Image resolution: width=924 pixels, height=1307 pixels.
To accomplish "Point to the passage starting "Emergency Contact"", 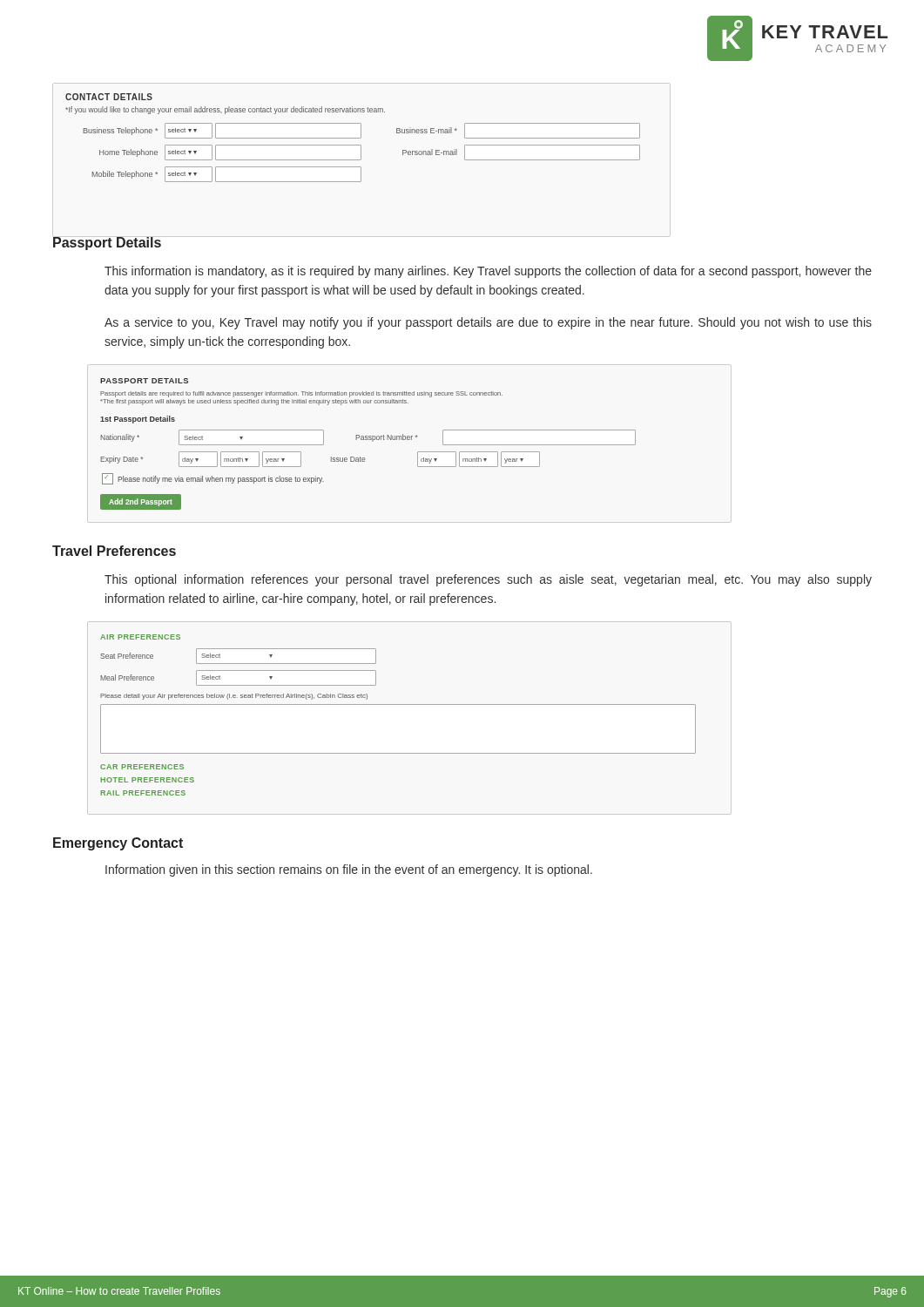I will [118, 843].
